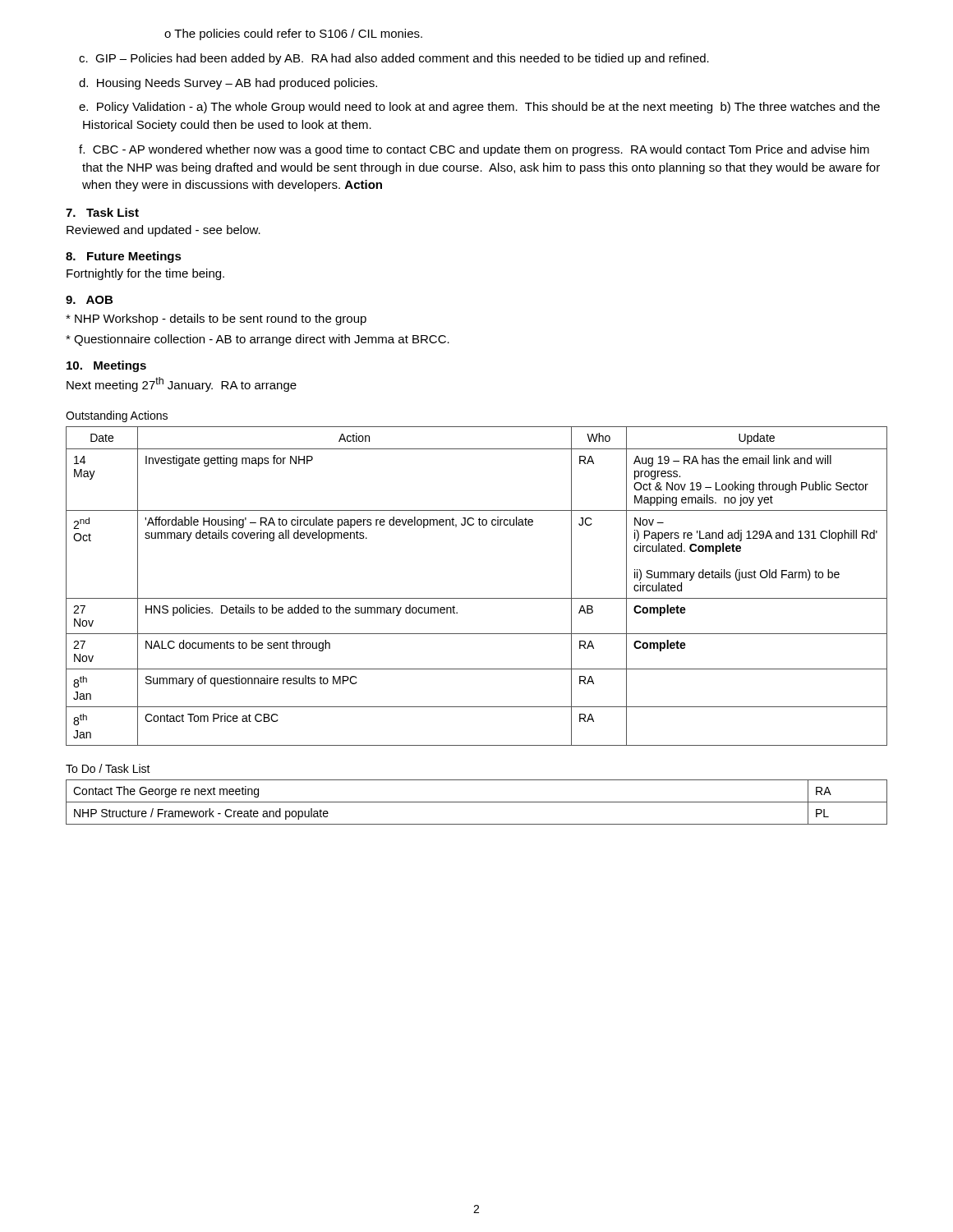
Task: Click on the section header that says "10. Meetings"
Action: [106, 365]
